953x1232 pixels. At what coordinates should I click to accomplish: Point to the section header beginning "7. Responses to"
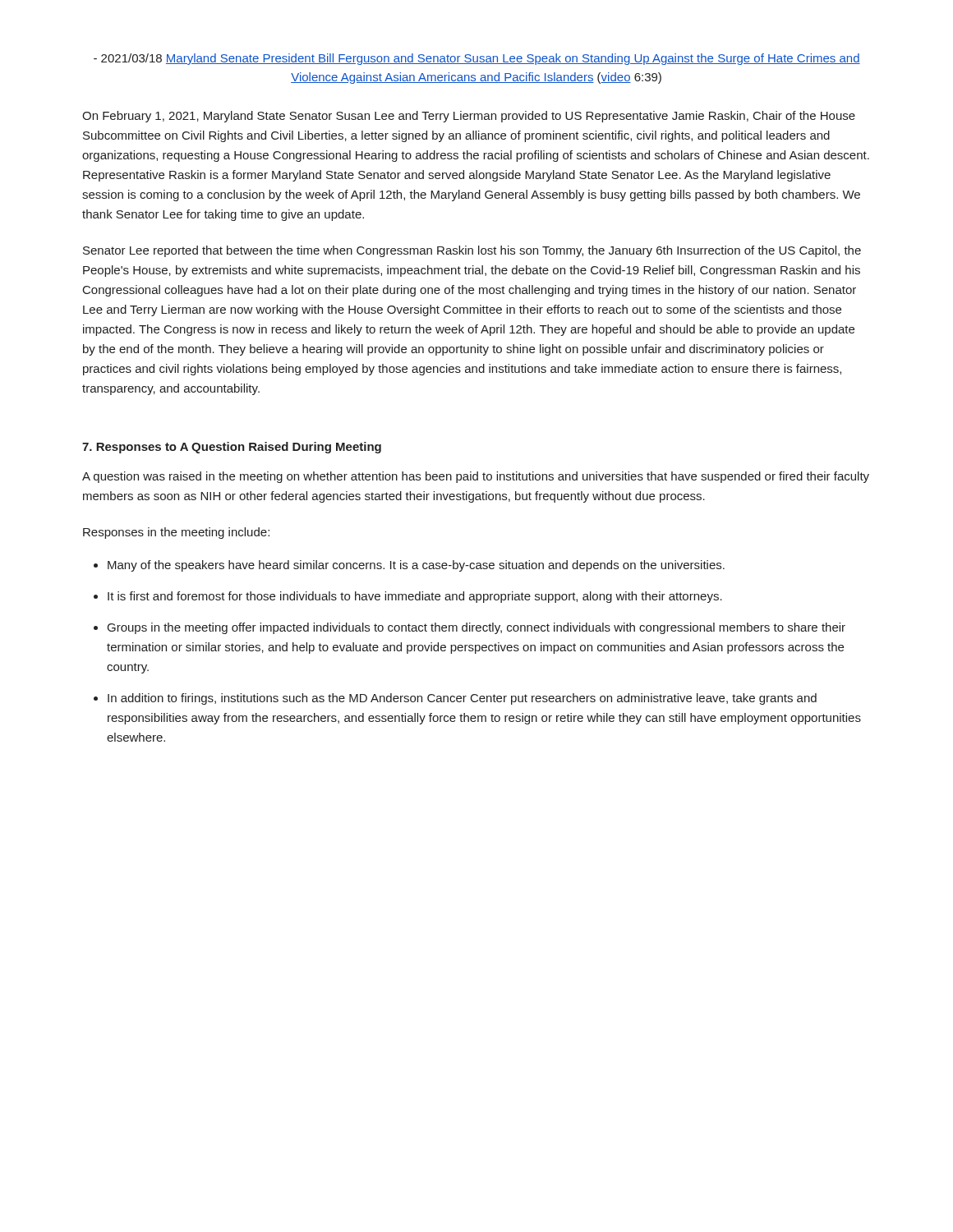coord(232,446)
